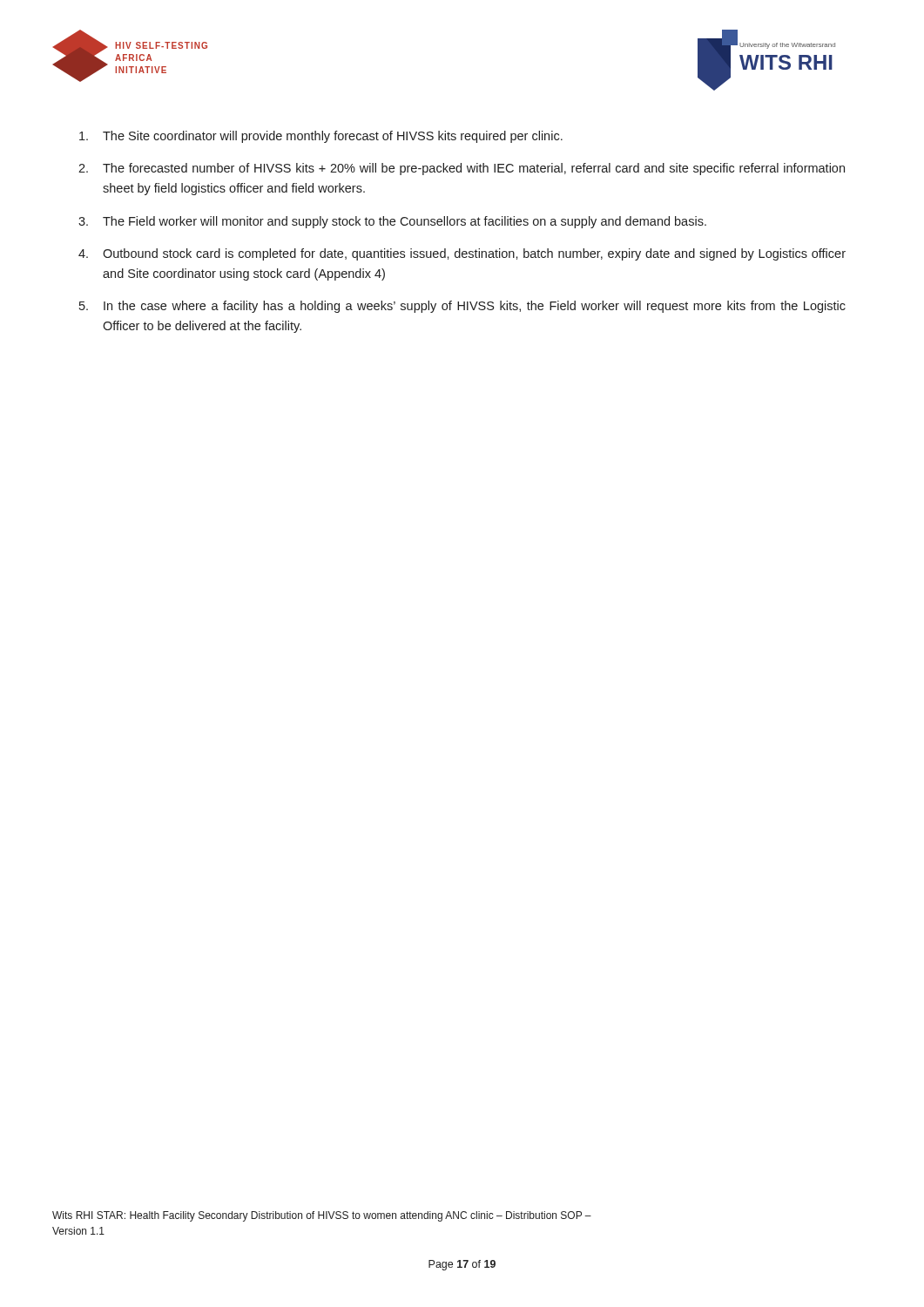The image size is (924, 1307).
Task: Locate the block starting "The Field worker"
Action: [474, 221]
